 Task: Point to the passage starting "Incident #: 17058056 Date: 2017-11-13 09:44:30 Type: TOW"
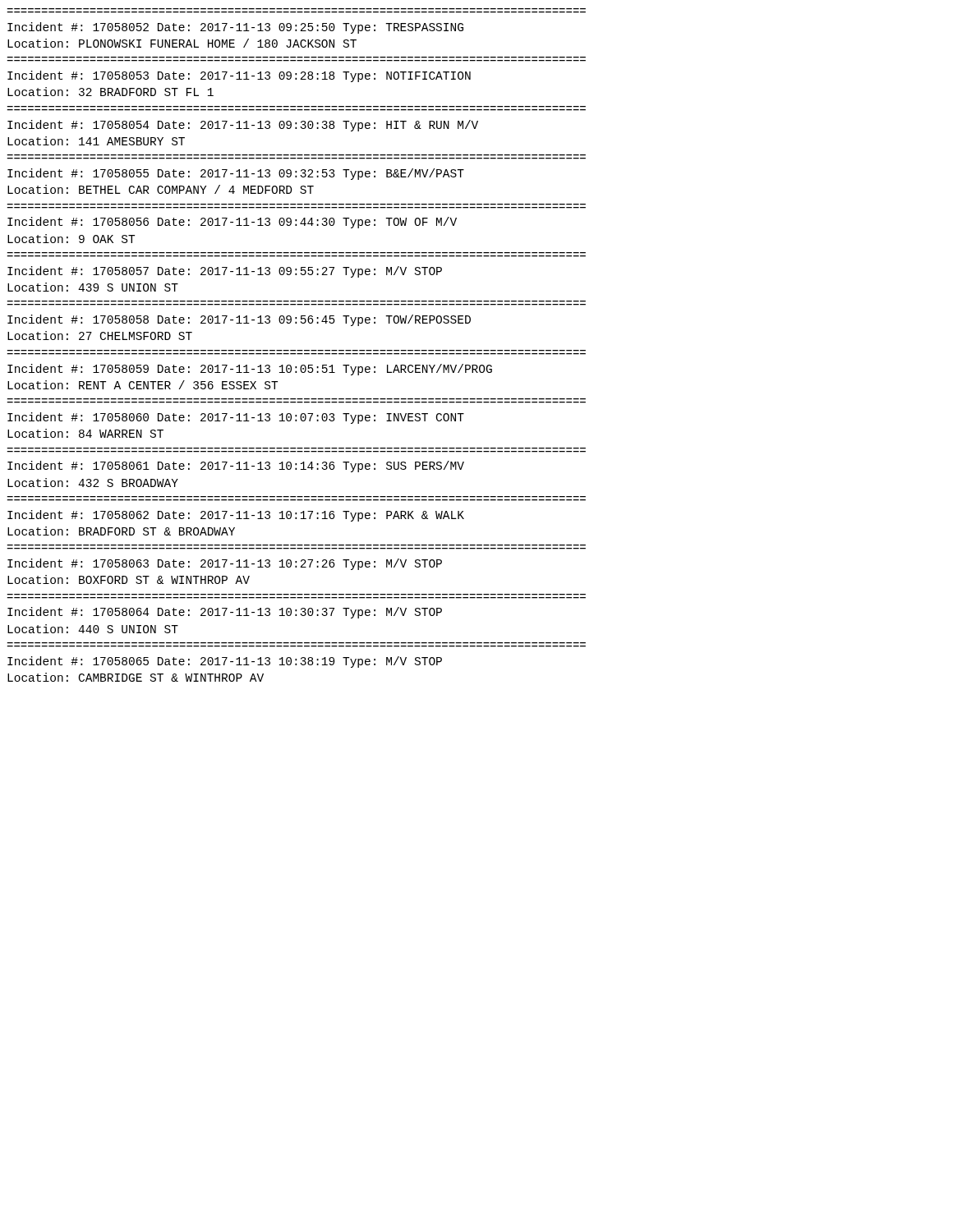(232, 231)
